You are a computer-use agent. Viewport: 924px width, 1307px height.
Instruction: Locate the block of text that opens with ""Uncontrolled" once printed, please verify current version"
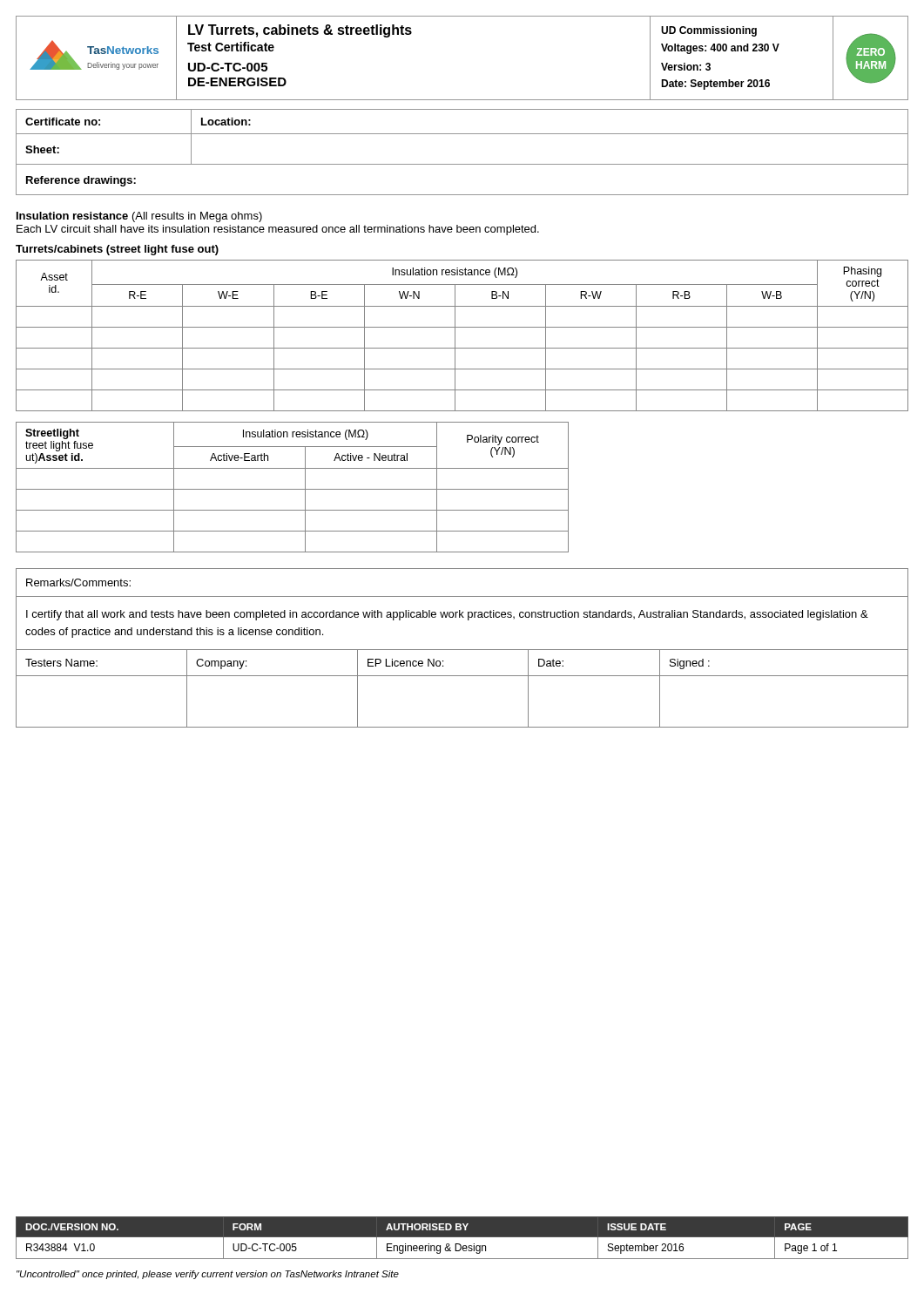click(x=207, y=1274)
